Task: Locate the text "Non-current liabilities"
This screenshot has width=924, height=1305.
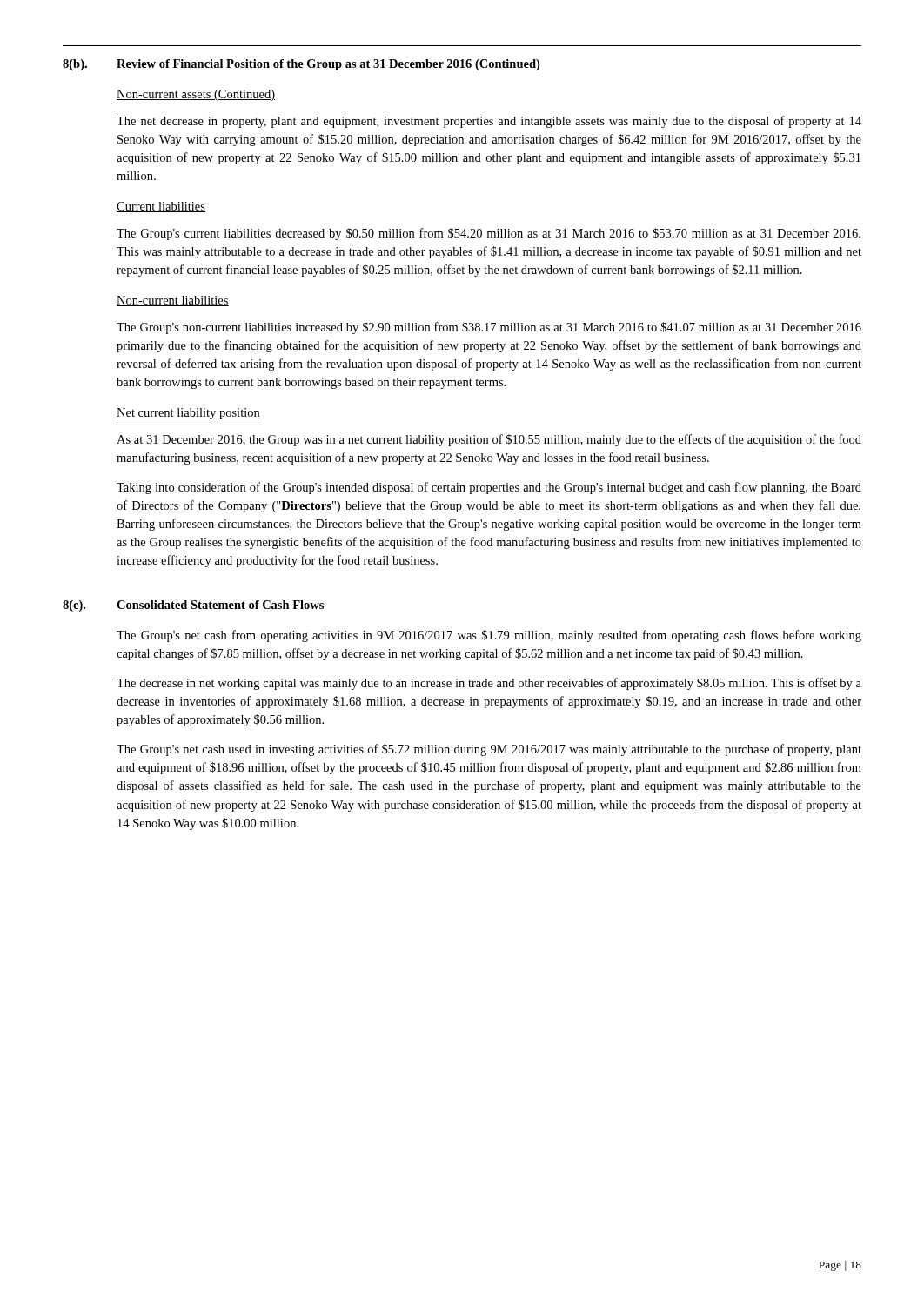Action: (x=172, y=300)
